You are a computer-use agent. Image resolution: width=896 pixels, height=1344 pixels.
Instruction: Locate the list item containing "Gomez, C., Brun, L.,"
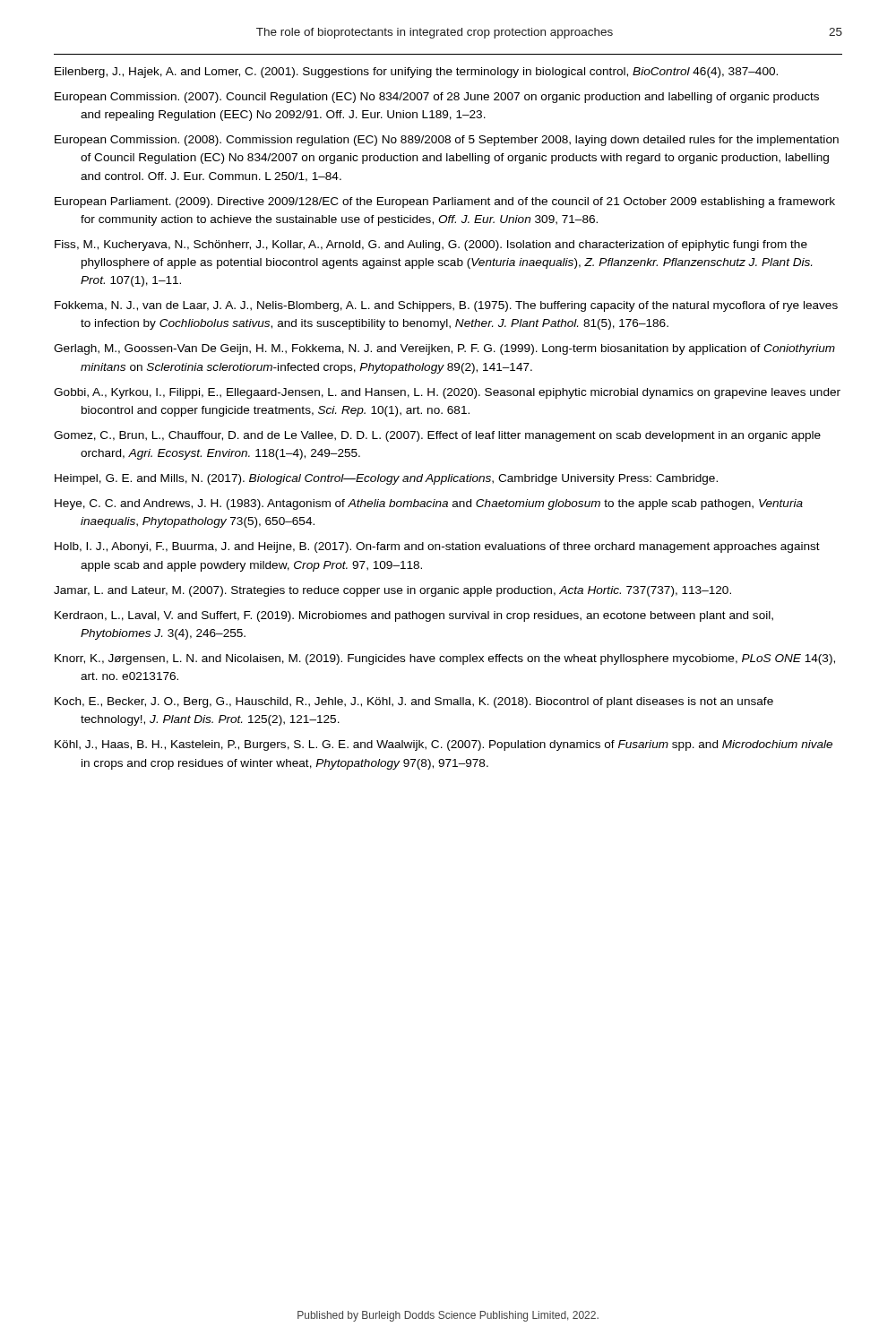coord(437,444)
